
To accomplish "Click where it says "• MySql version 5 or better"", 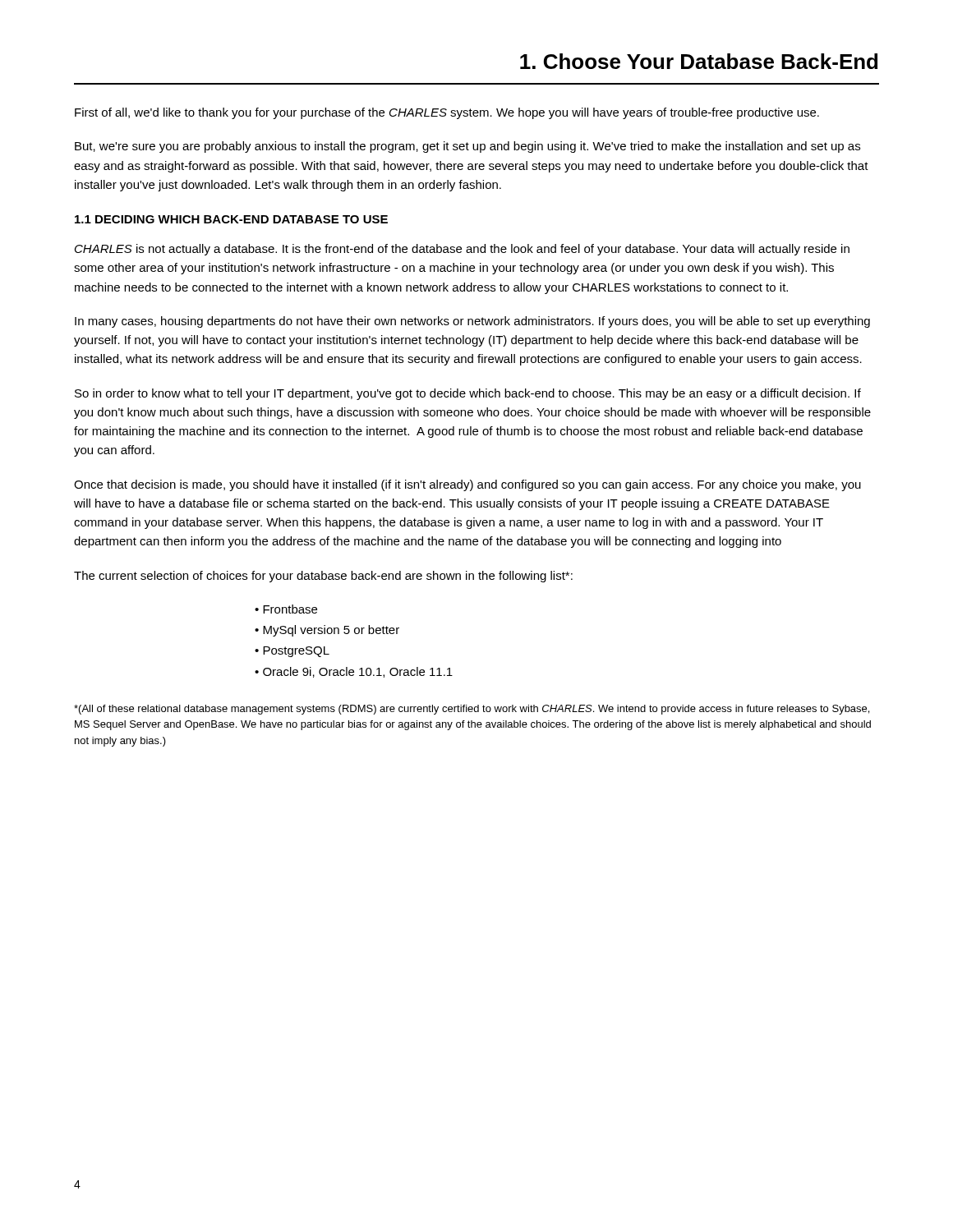I will tap(327, 630).
